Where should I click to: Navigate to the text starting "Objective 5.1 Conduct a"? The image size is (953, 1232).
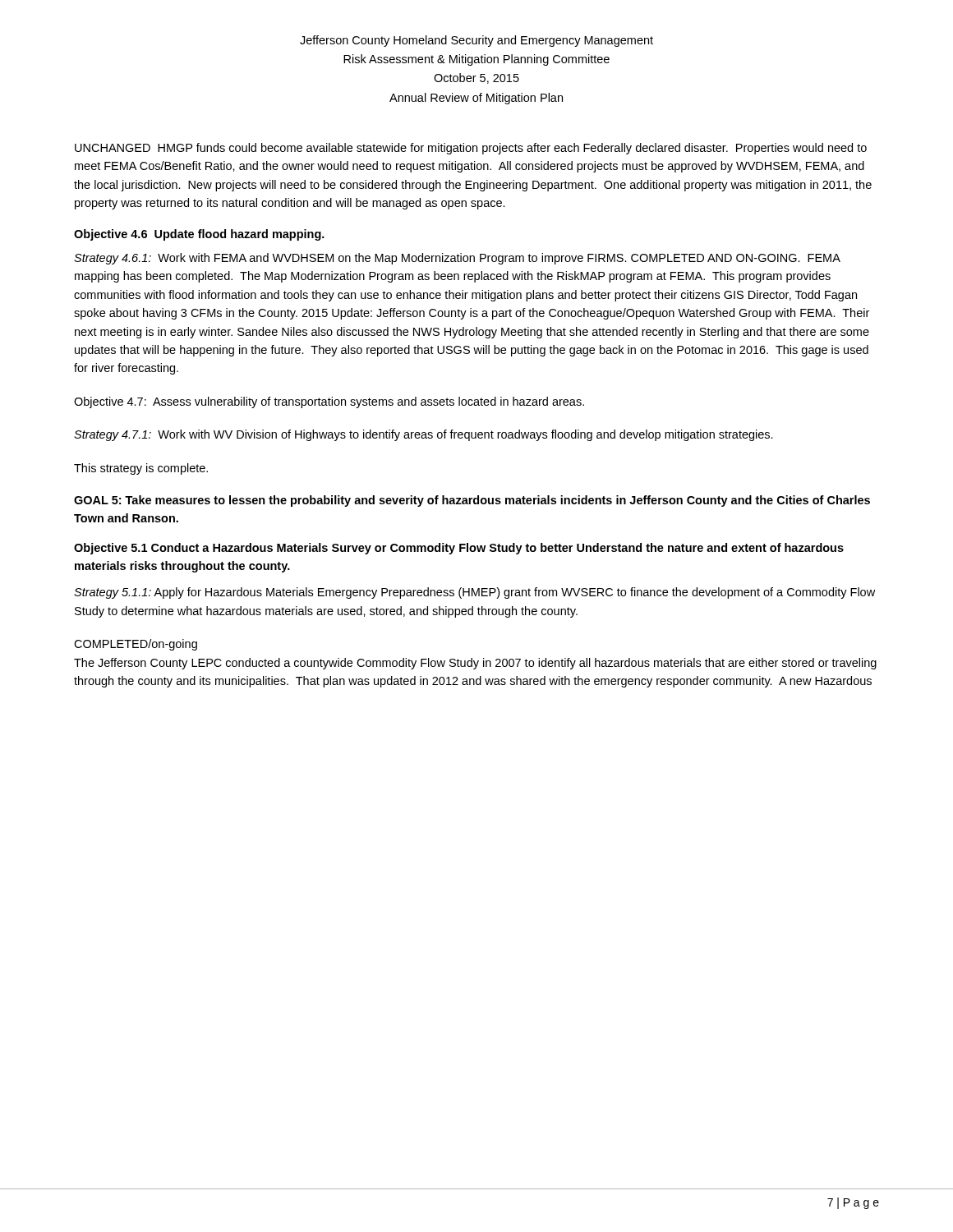(x=459, y=557)
